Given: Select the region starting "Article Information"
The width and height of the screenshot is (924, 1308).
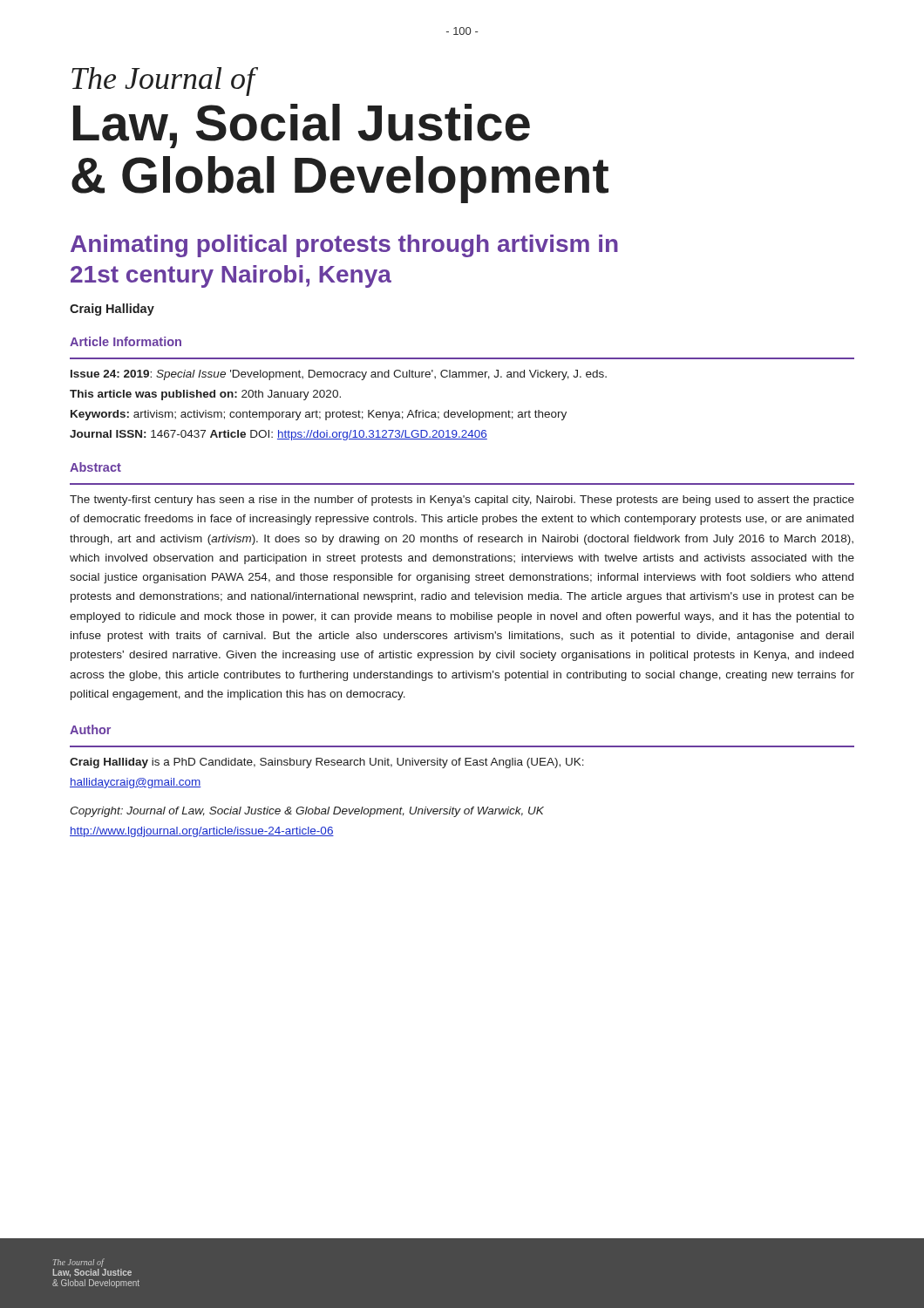Looking at the screenshot, I should tap(126, 342).
